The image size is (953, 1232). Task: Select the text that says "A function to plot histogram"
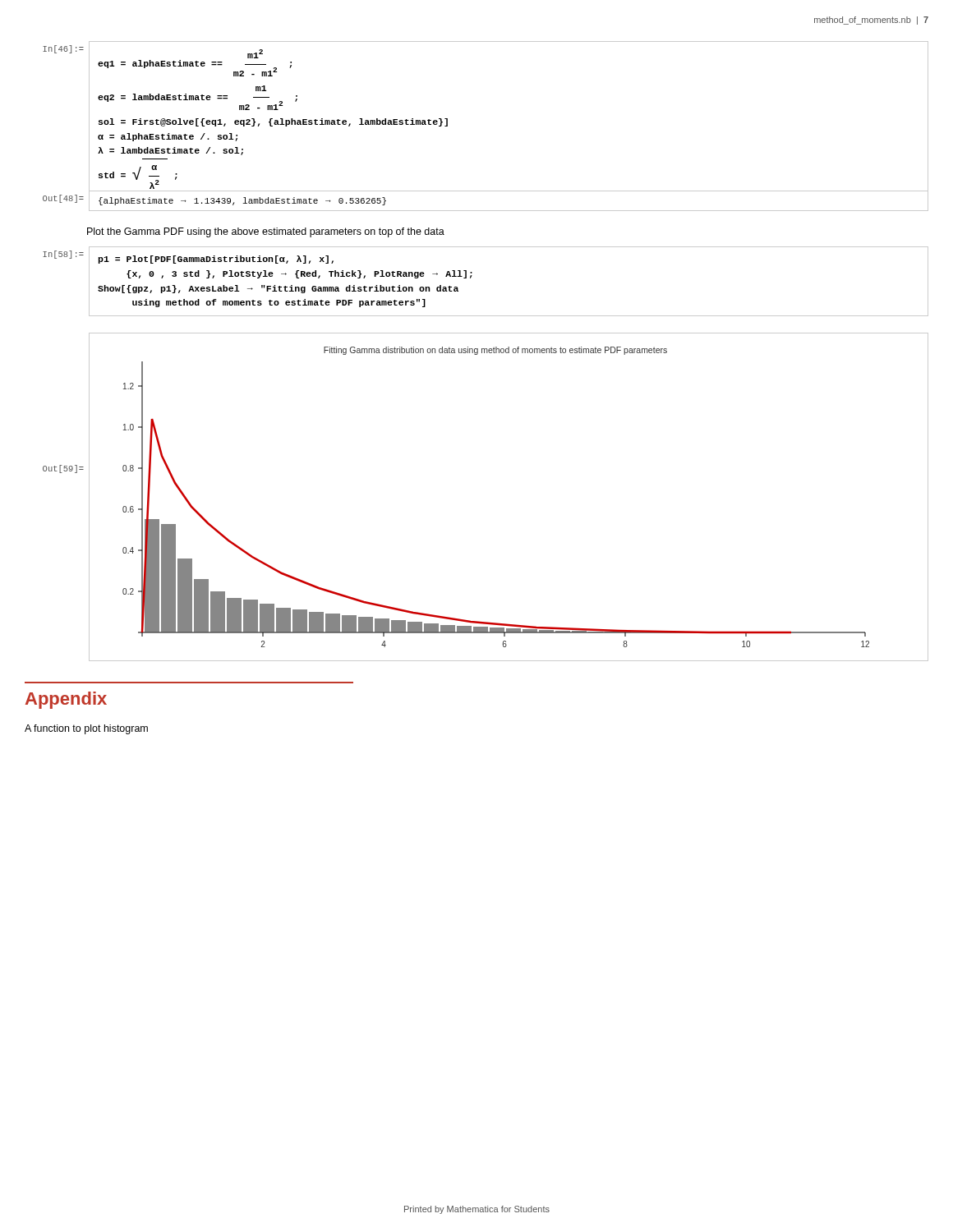tap(87, 729)
